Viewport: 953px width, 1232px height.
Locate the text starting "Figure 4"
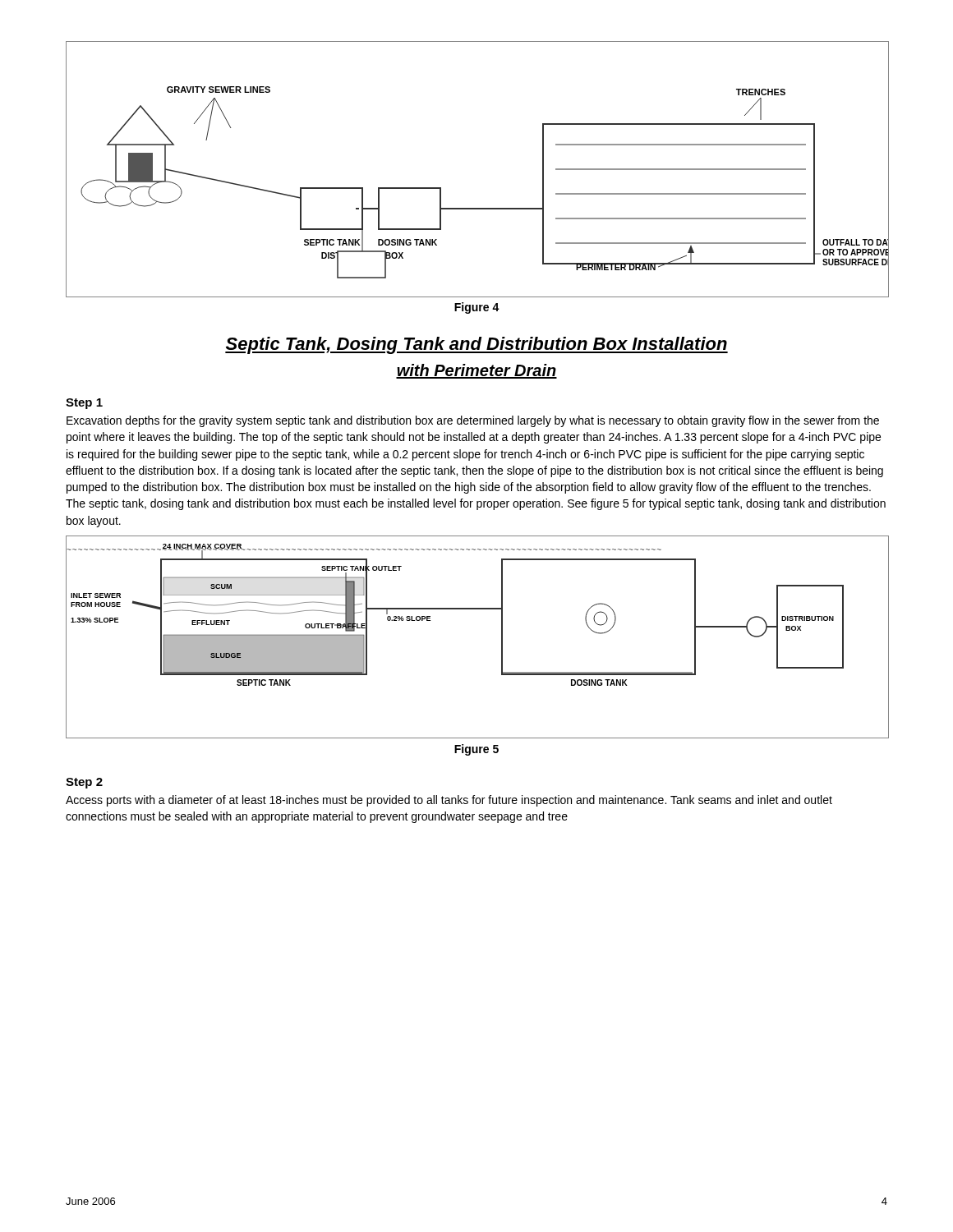(476, 307)
